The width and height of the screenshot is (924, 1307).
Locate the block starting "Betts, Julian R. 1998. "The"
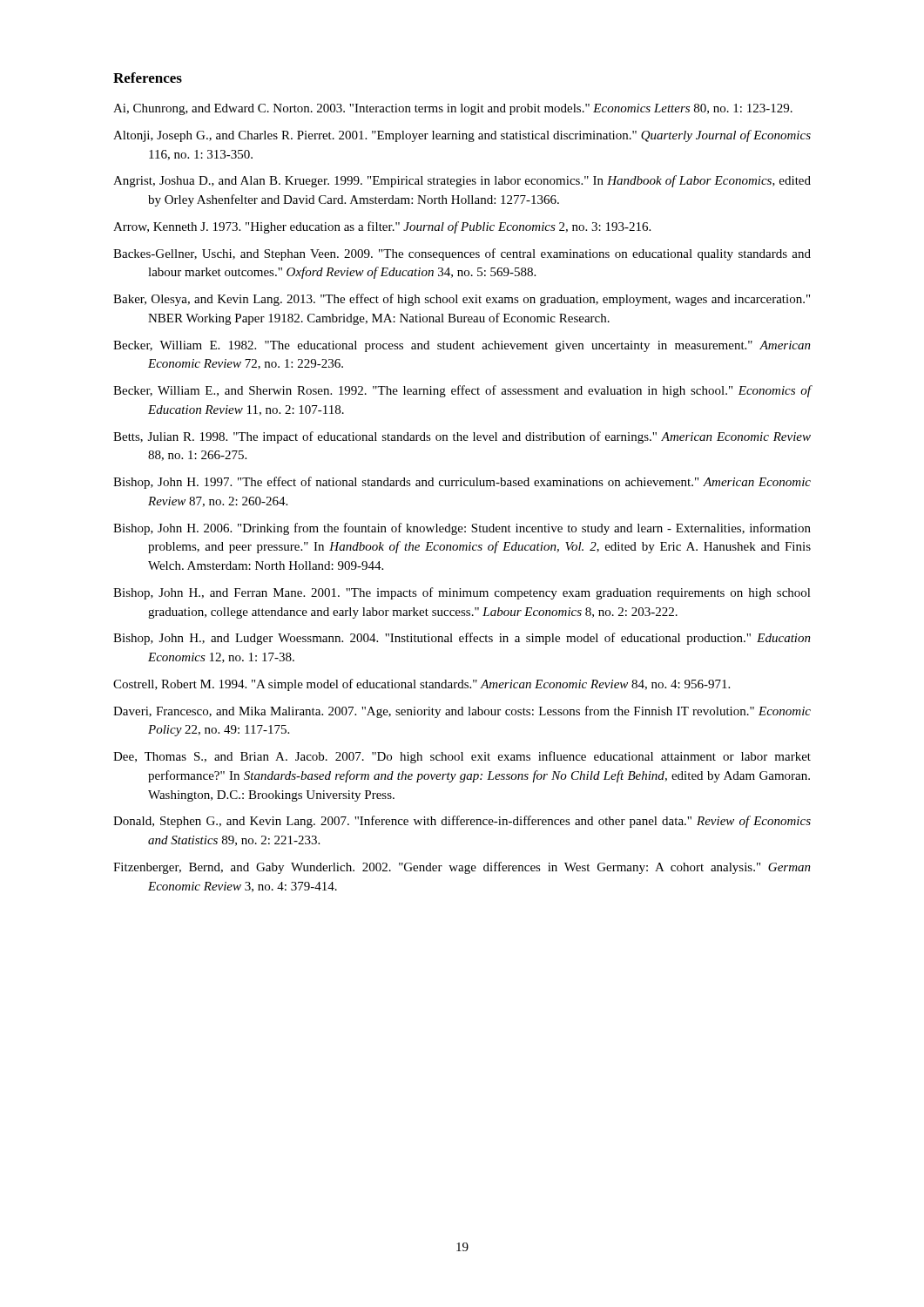coord(462,446)
